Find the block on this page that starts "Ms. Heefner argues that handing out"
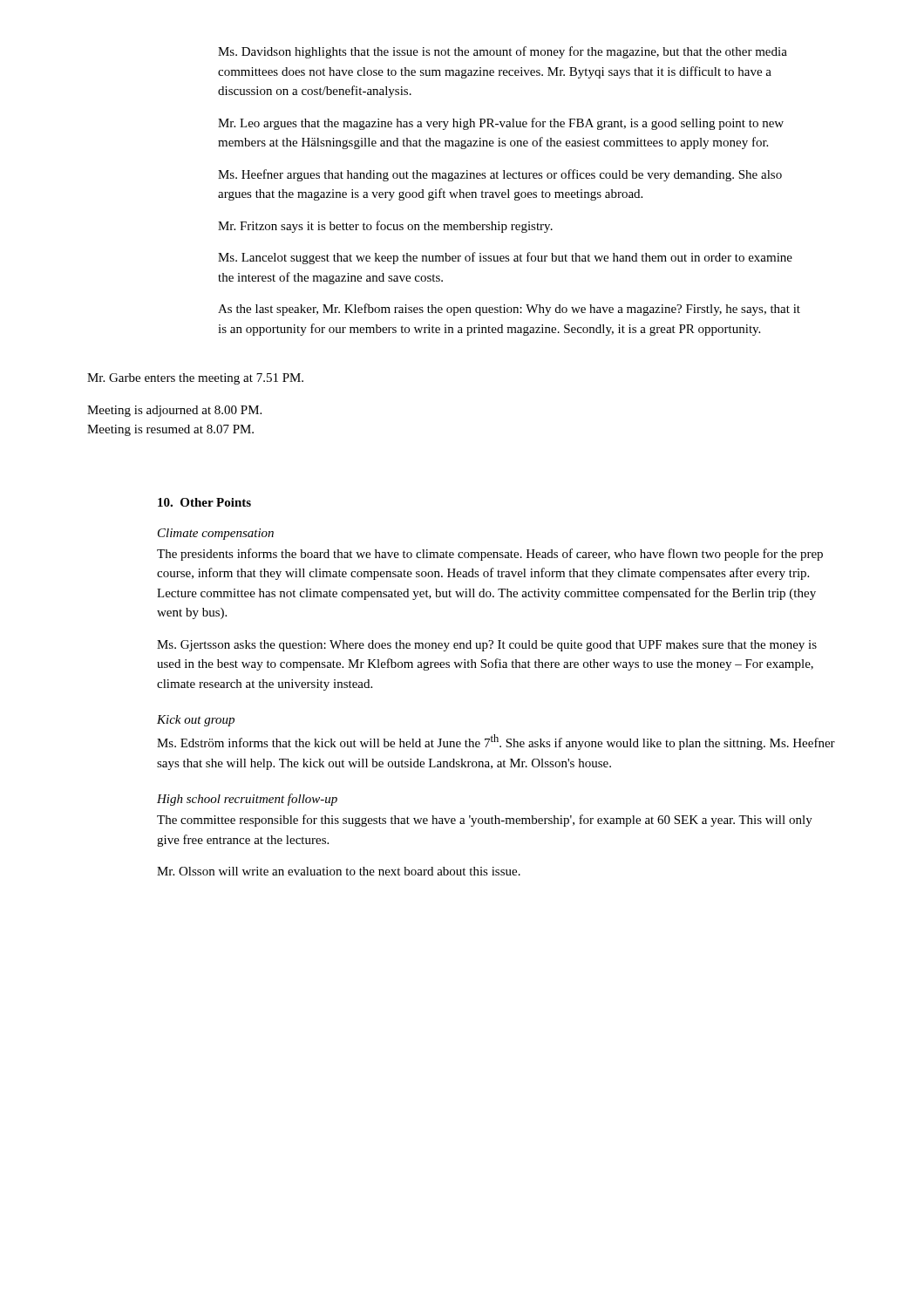Screen dimensions: 1308x924 point(500,184)
